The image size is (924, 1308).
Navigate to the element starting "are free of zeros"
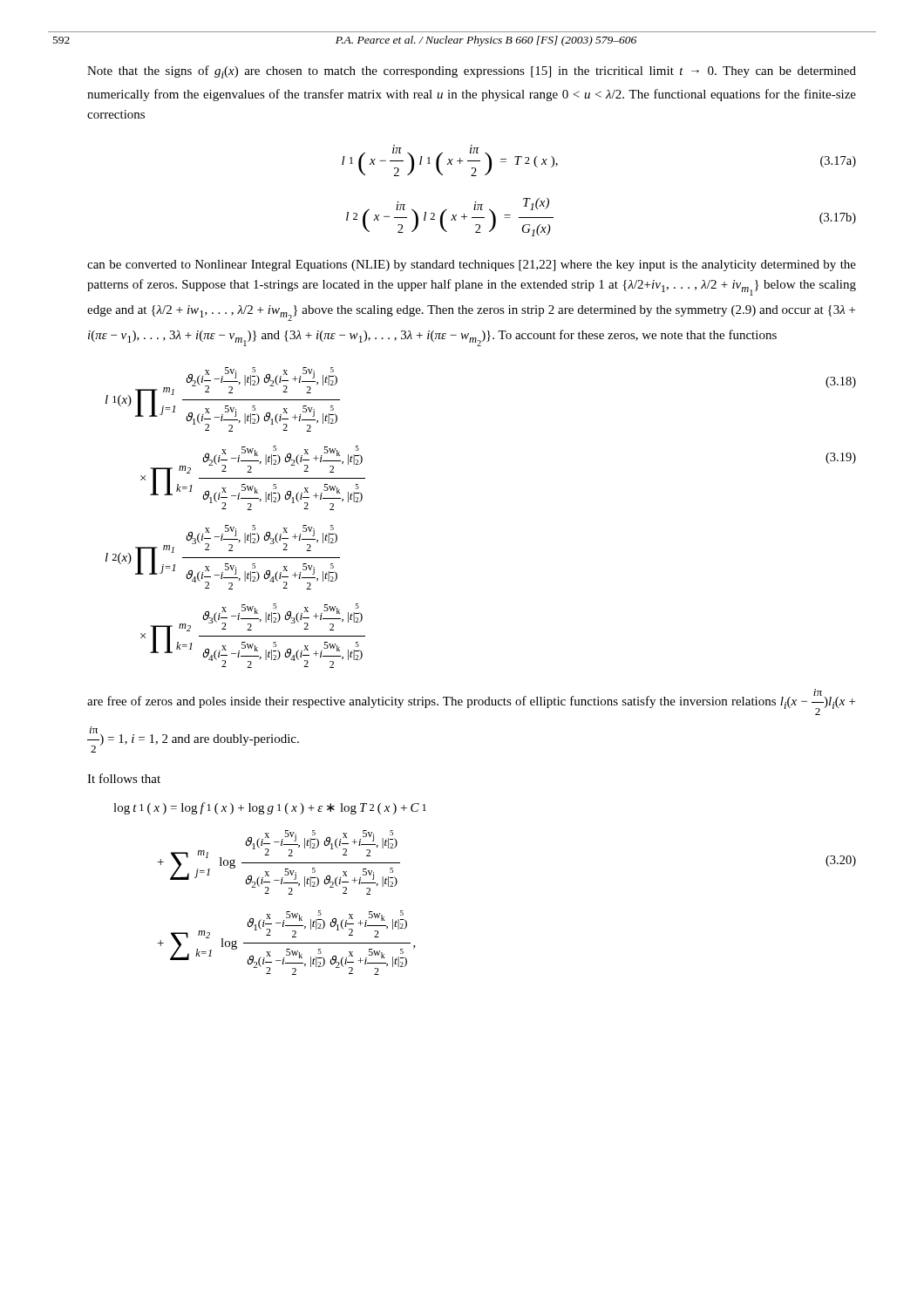(472, 721)
